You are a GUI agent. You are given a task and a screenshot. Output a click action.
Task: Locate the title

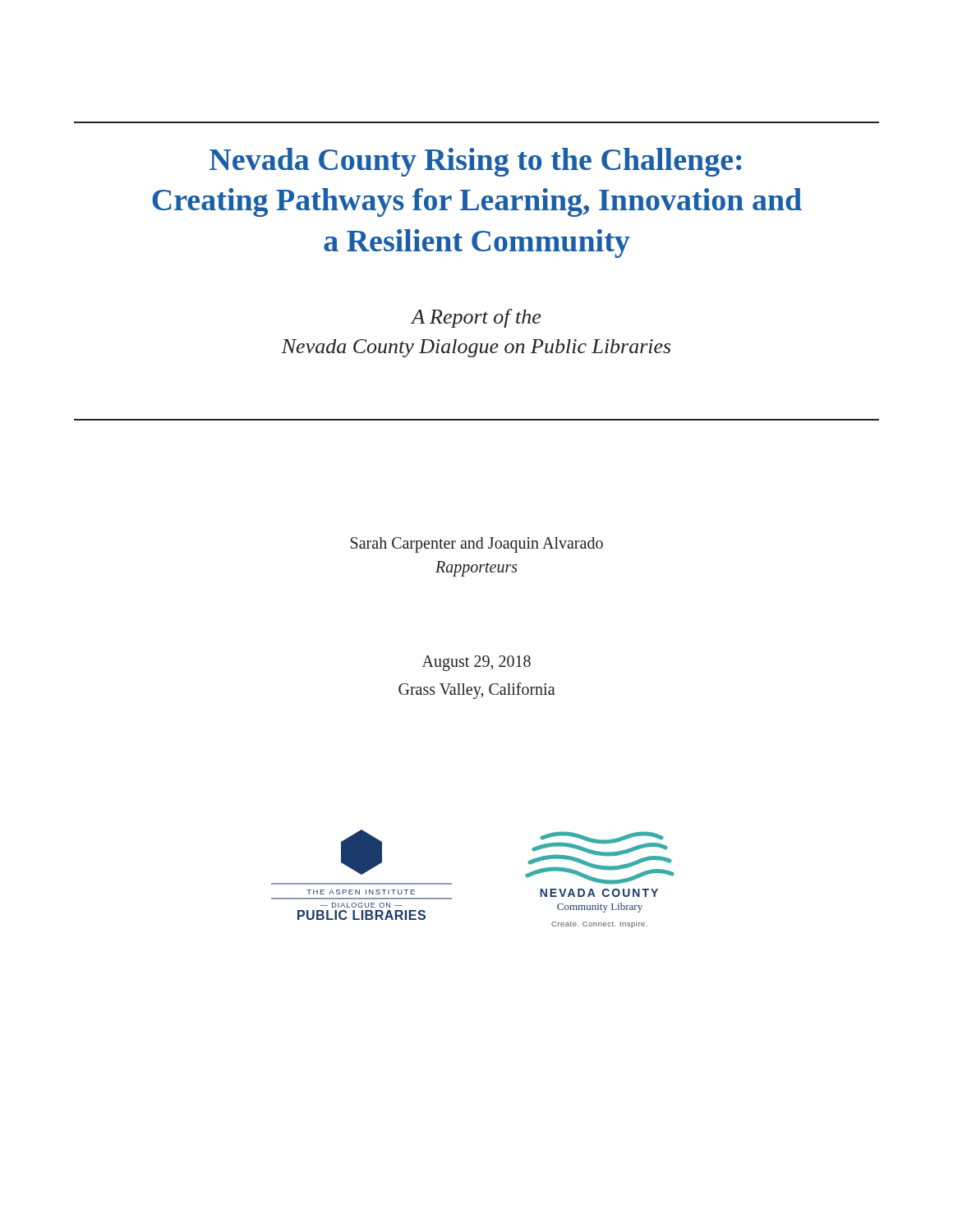point(476,200)
